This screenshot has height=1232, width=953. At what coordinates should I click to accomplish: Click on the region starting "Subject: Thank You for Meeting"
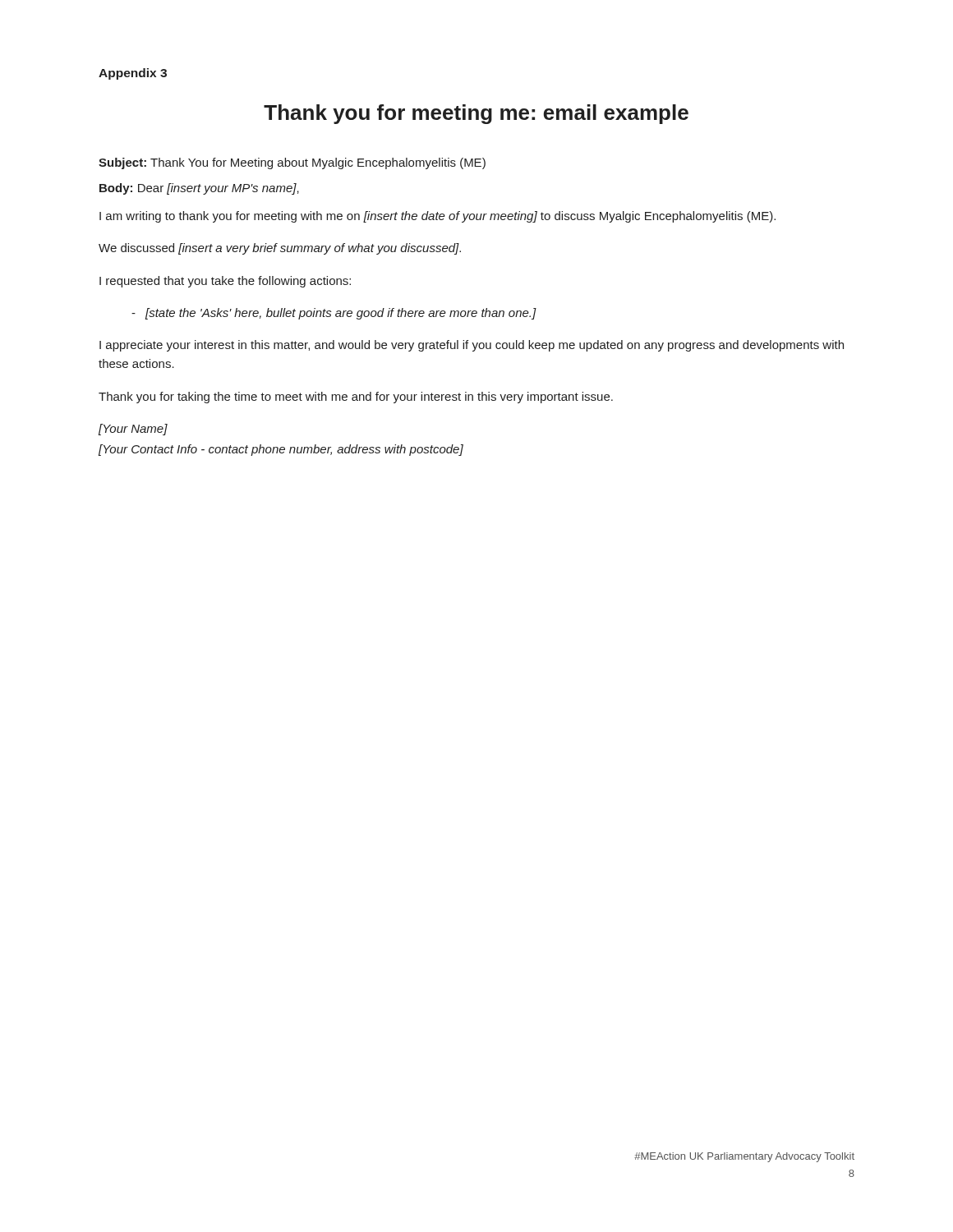[292, 162]
